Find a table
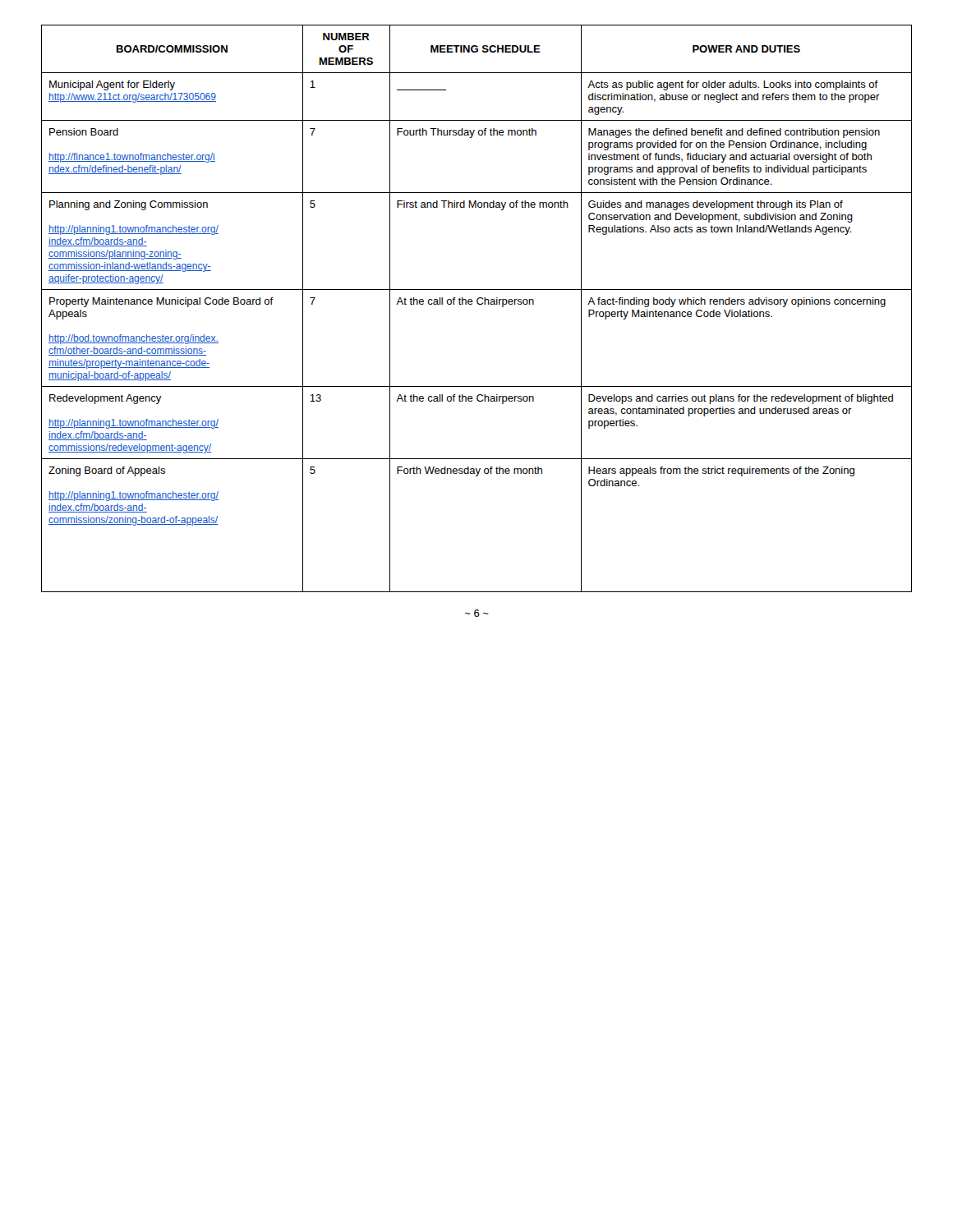Image resolution: width=953 pixels, height=1232 pixels. coord(476,308)
